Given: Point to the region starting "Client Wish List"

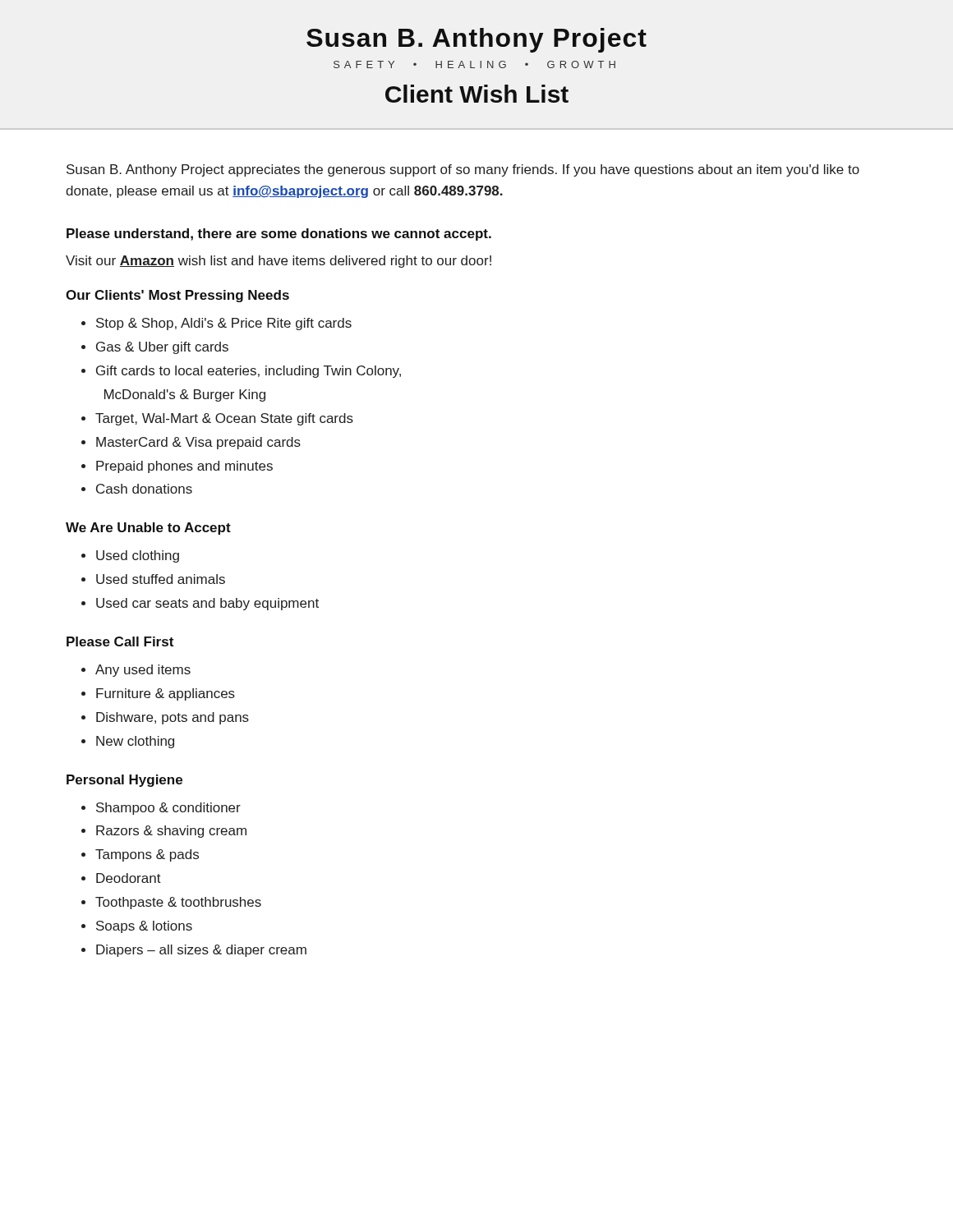Looking at the screenshot, I should click(x=476, y=94).
